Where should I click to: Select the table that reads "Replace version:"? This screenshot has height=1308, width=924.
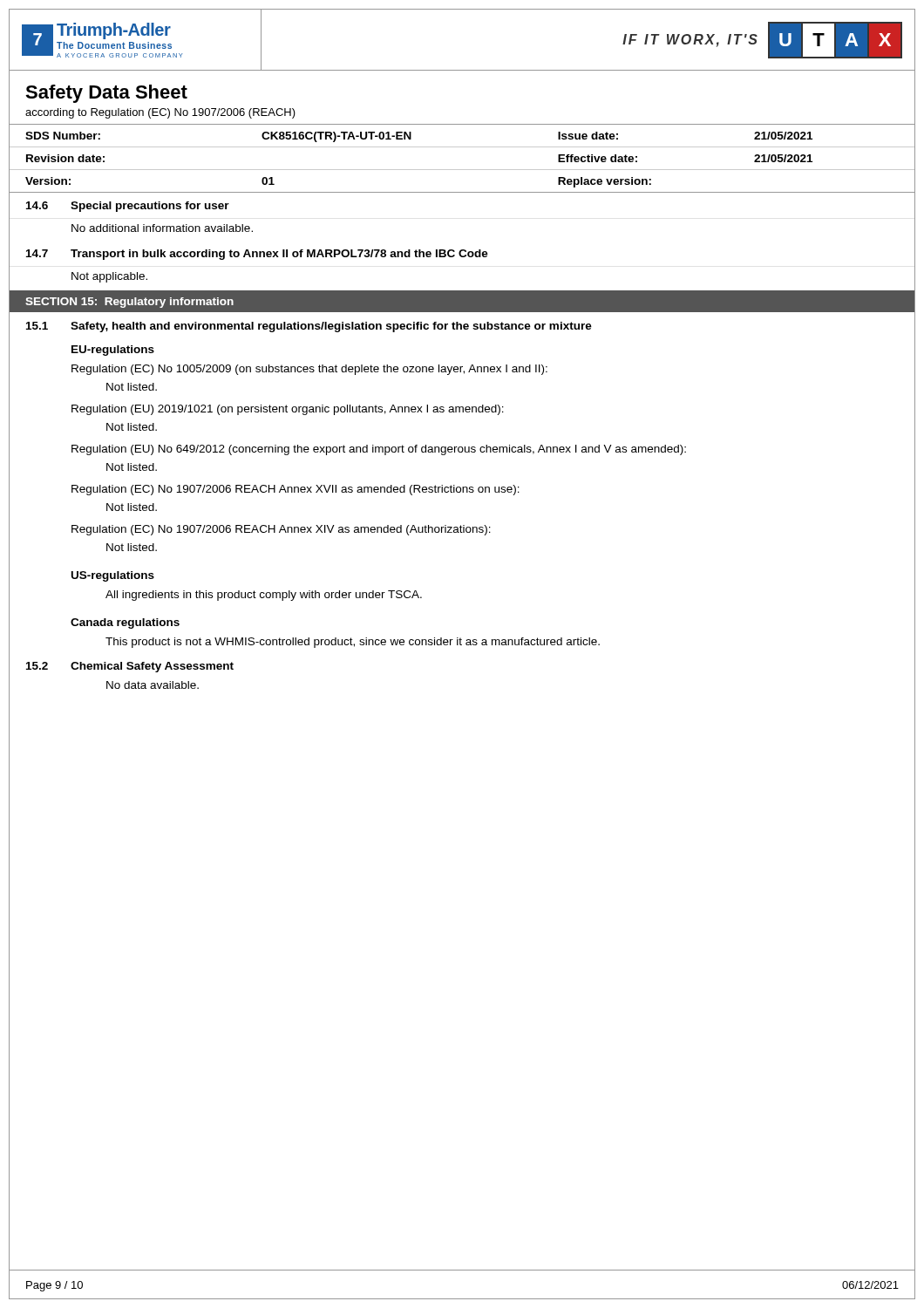[462, 159]
